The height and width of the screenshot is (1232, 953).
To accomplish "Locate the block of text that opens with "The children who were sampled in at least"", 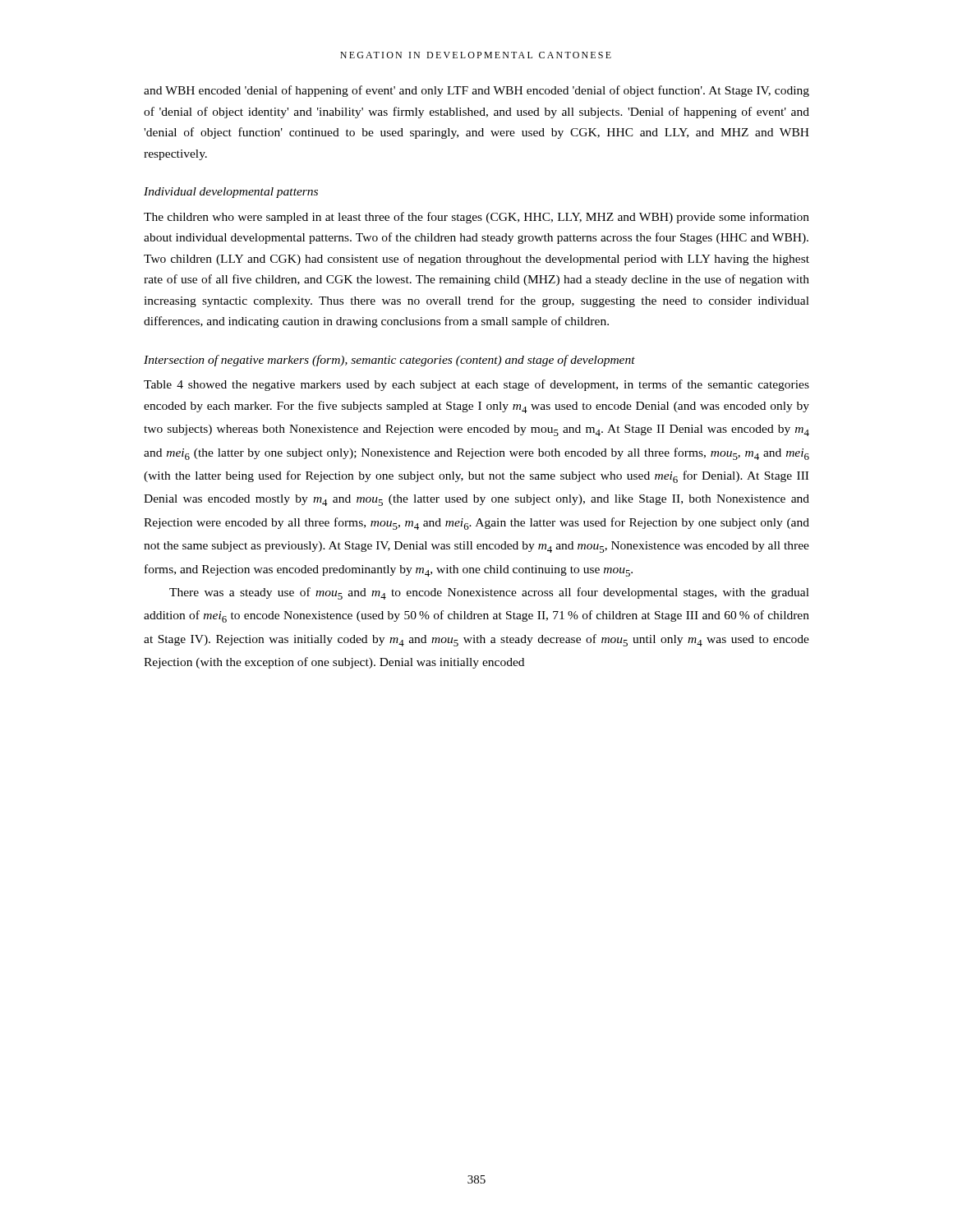I will click(x=476, y=269).
